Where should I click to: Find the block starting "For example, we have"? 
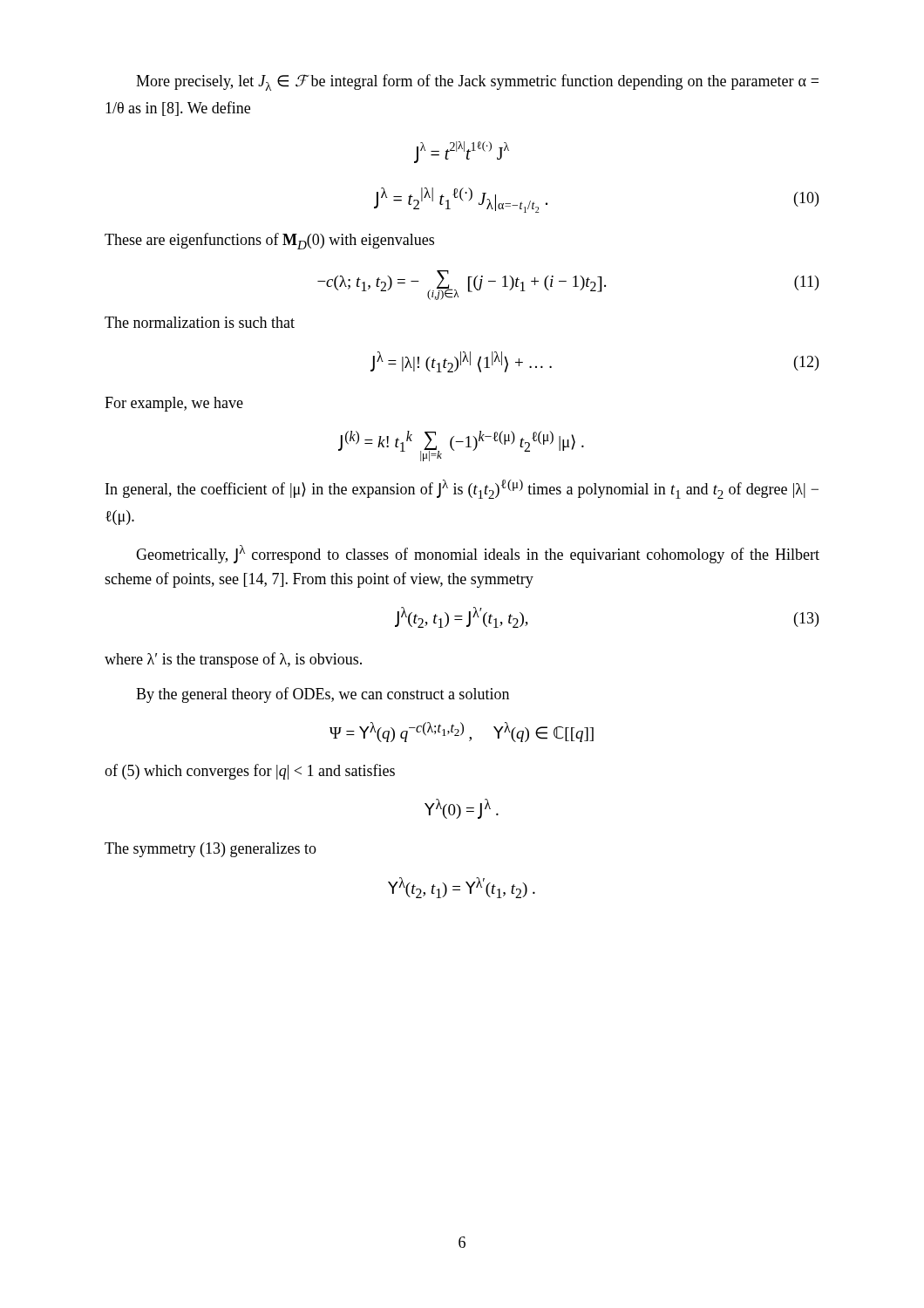174,404
